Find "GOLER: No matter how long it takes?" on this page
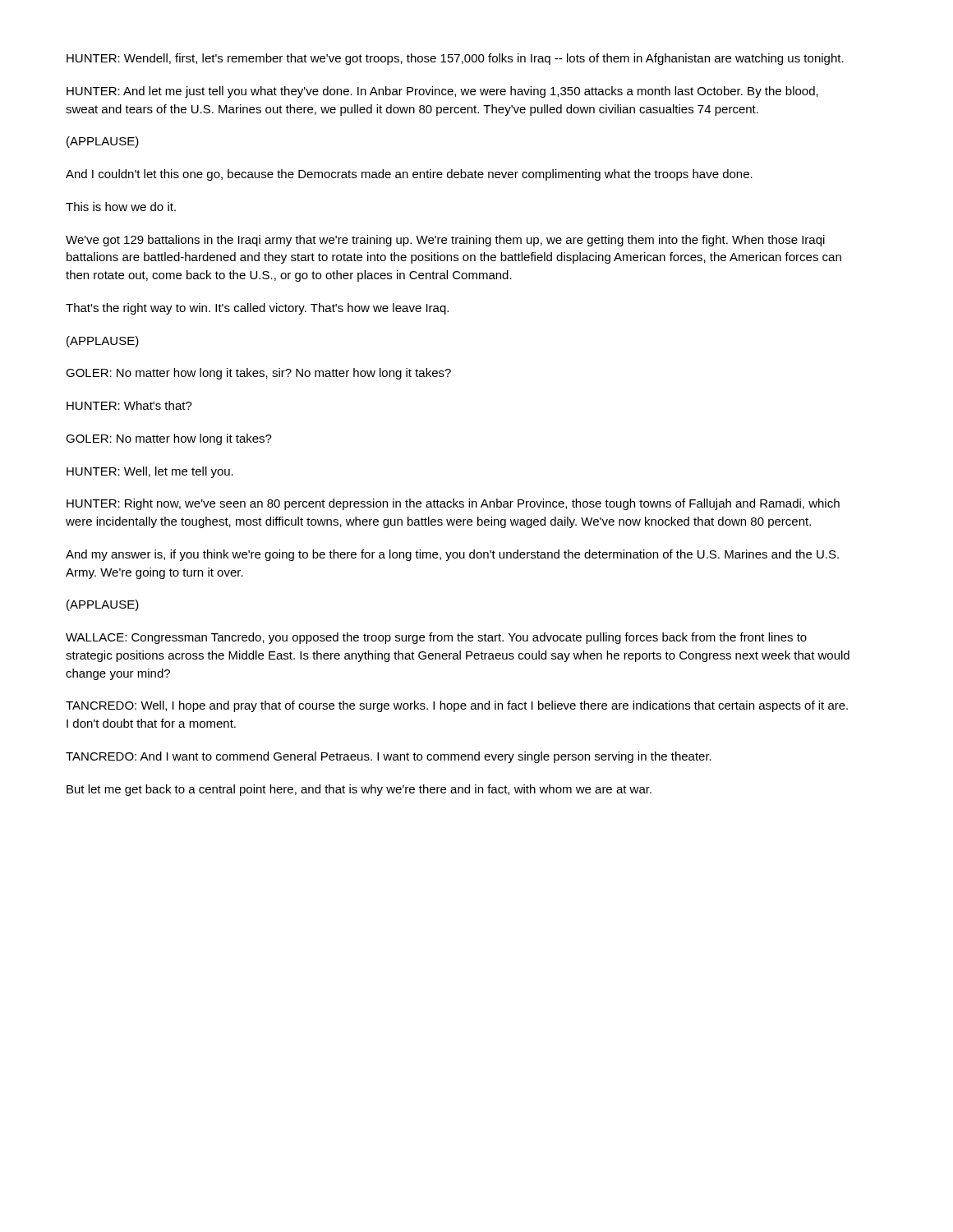The width and height of the screenshot is (953, 1232). point(169,438)
